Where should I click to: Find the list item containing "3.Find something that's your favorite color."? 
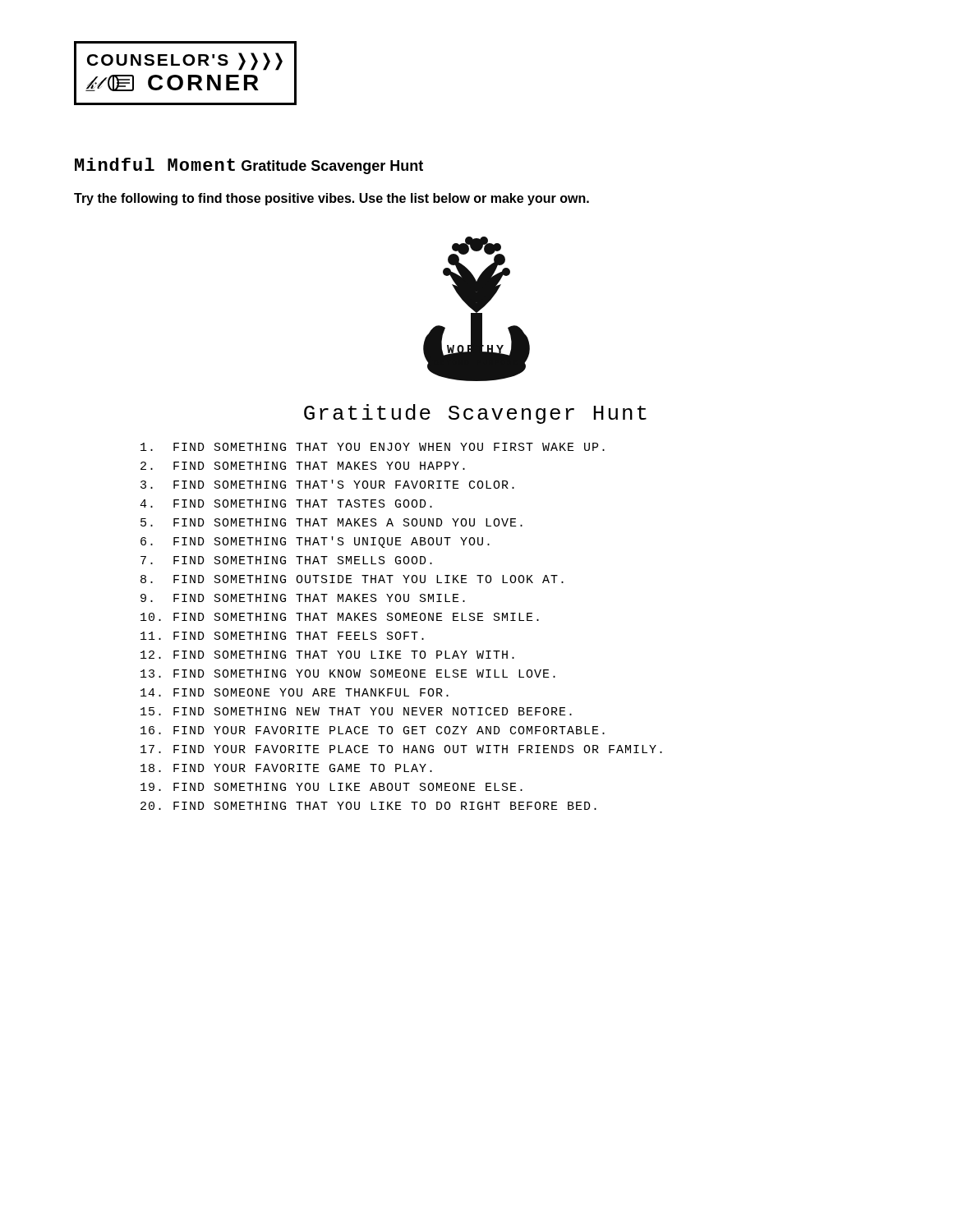point(329,486)
